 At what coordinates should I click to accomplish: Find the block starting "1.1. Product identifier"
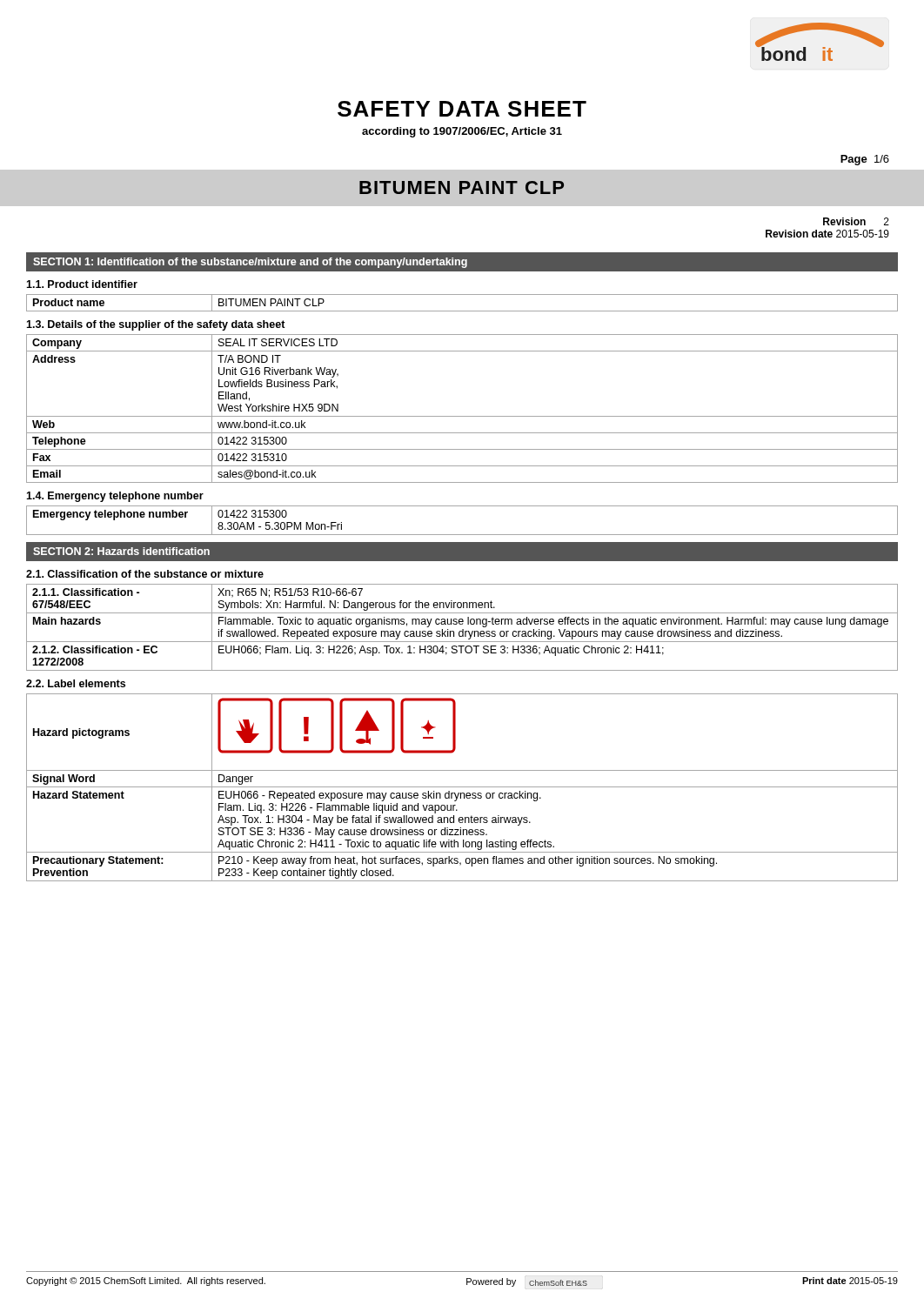pos(82,284)
